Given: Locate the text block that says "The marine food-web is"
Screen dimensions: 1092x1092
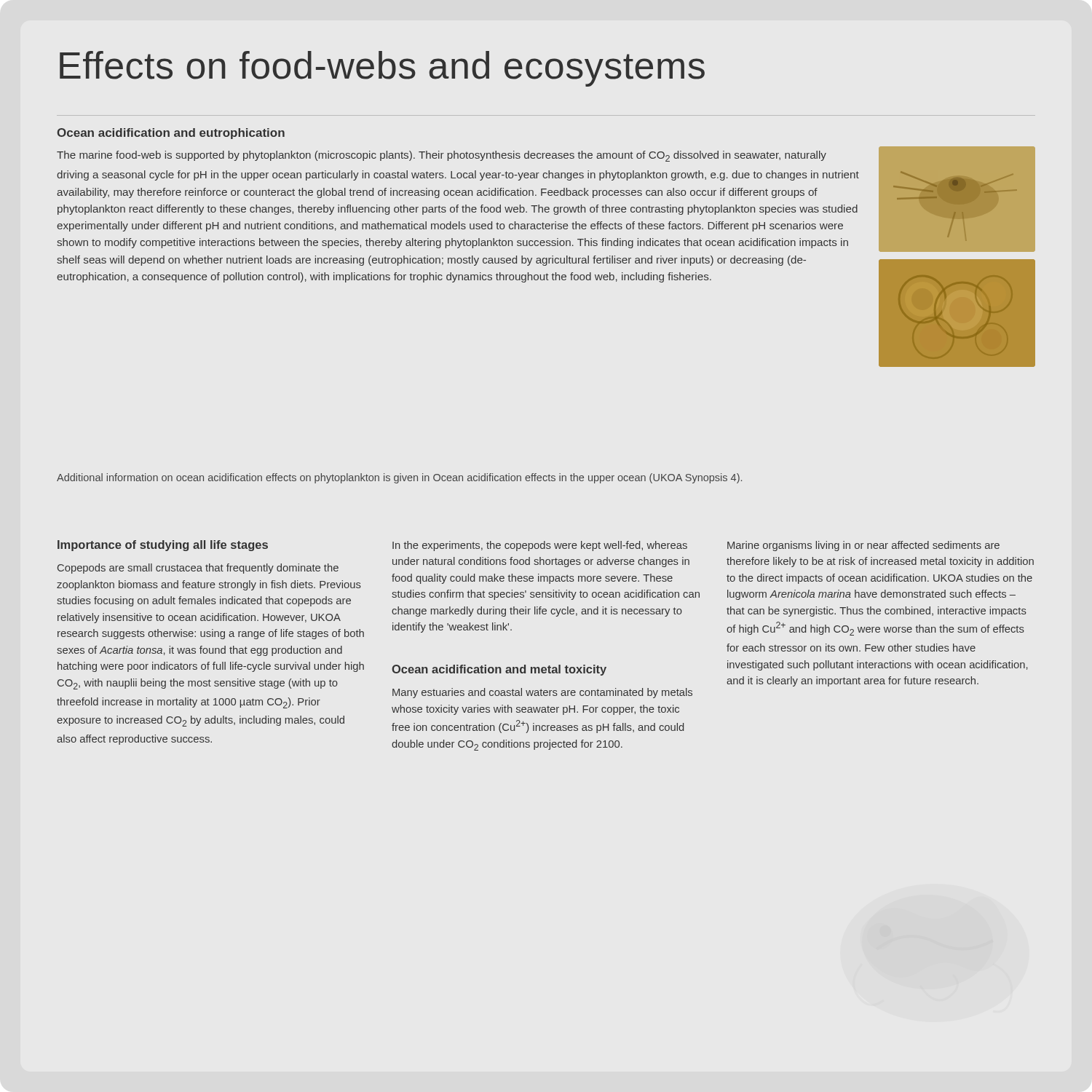Looking at the screenshot, I should [458, 215].
